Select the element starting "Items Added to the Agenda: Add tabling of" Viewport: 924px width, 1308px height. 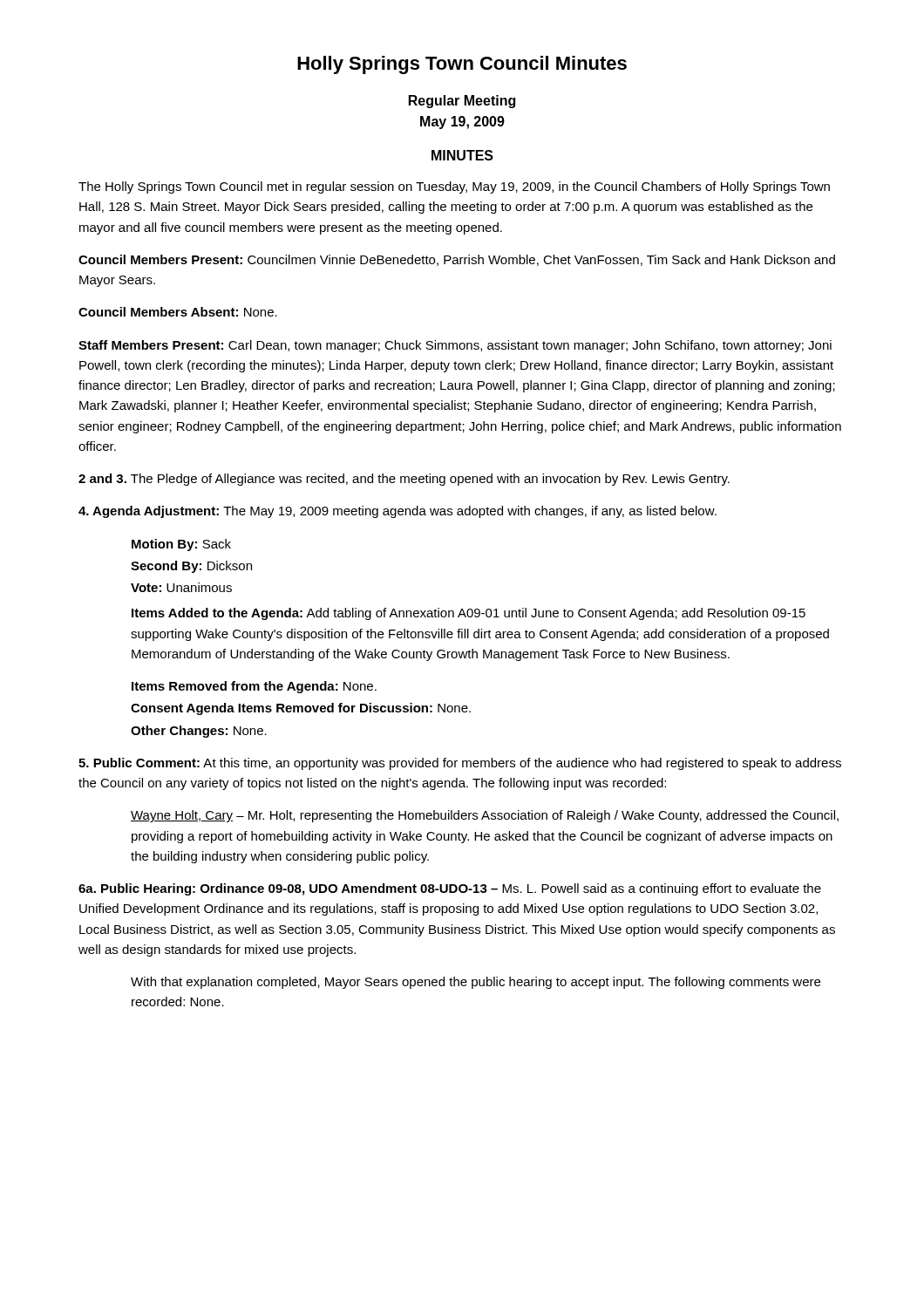480,633
